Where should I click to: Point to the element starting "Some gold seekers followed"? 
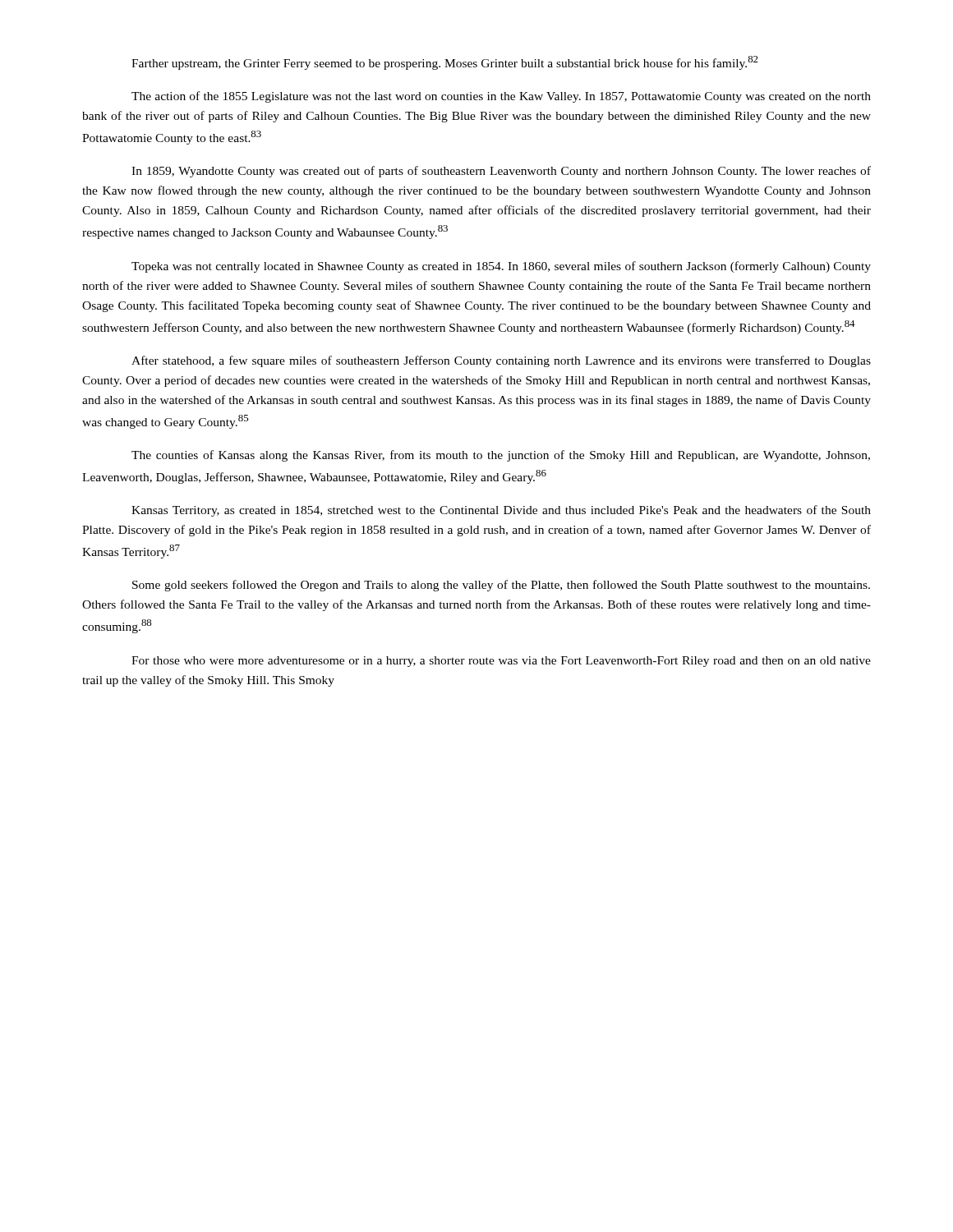click(x=476, y=606)
